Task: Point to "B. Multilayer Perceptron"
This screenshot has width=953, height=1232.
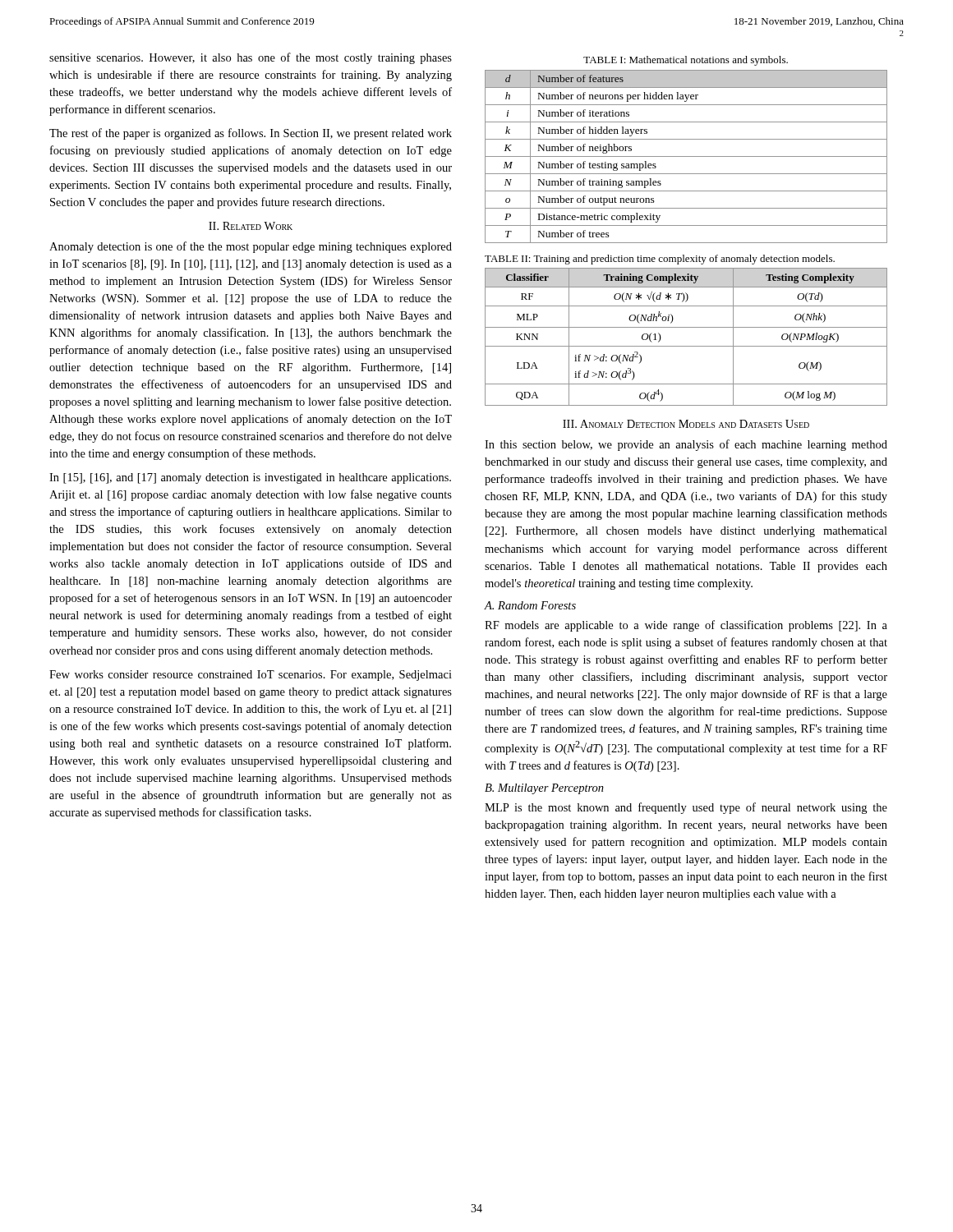Action: [x=544, y=787]
